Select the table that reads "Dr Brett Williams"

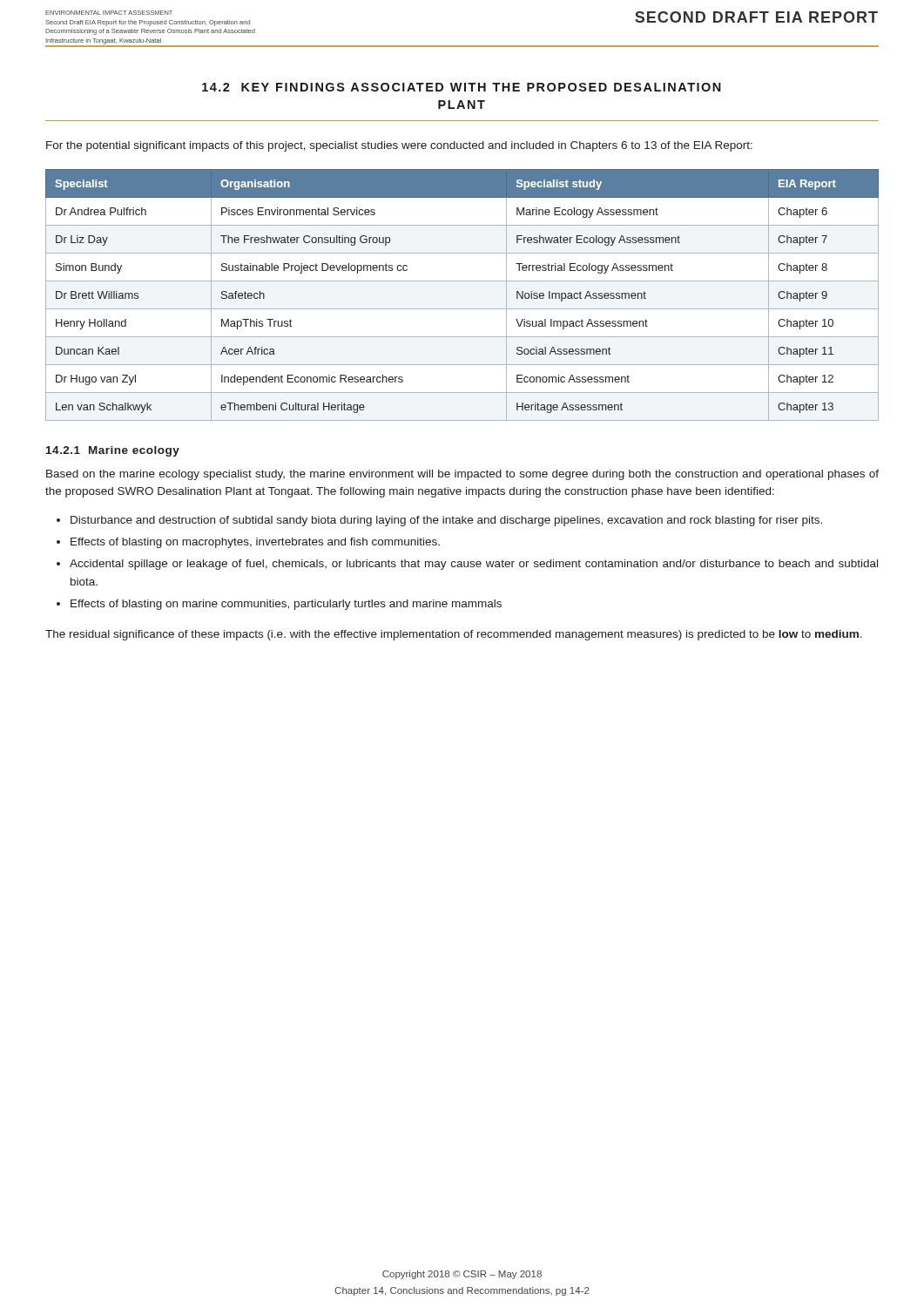click(x=462, y=295)
